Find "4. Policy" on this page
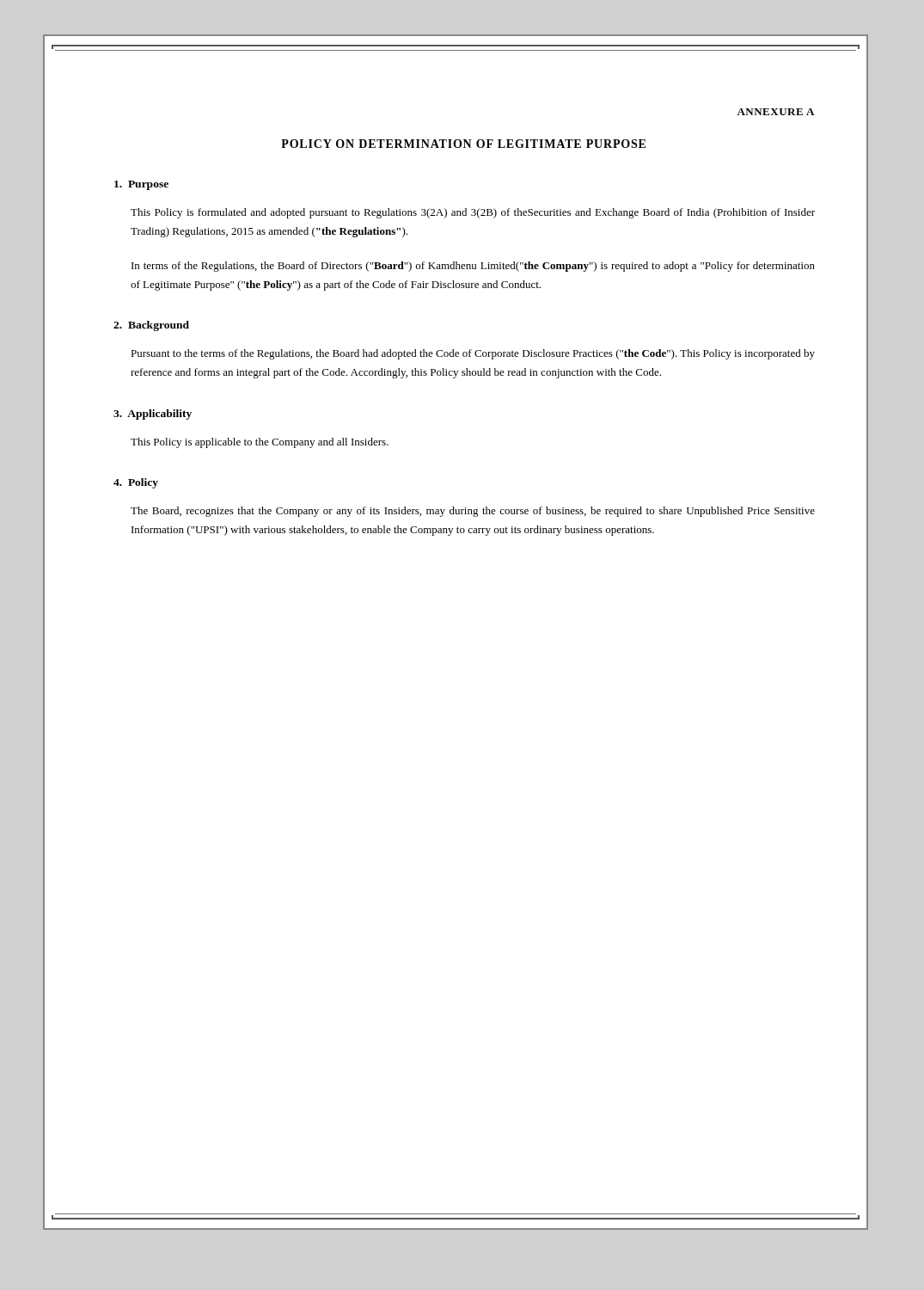Screen dimensions: 1290x924 click(x=136, y=482)
